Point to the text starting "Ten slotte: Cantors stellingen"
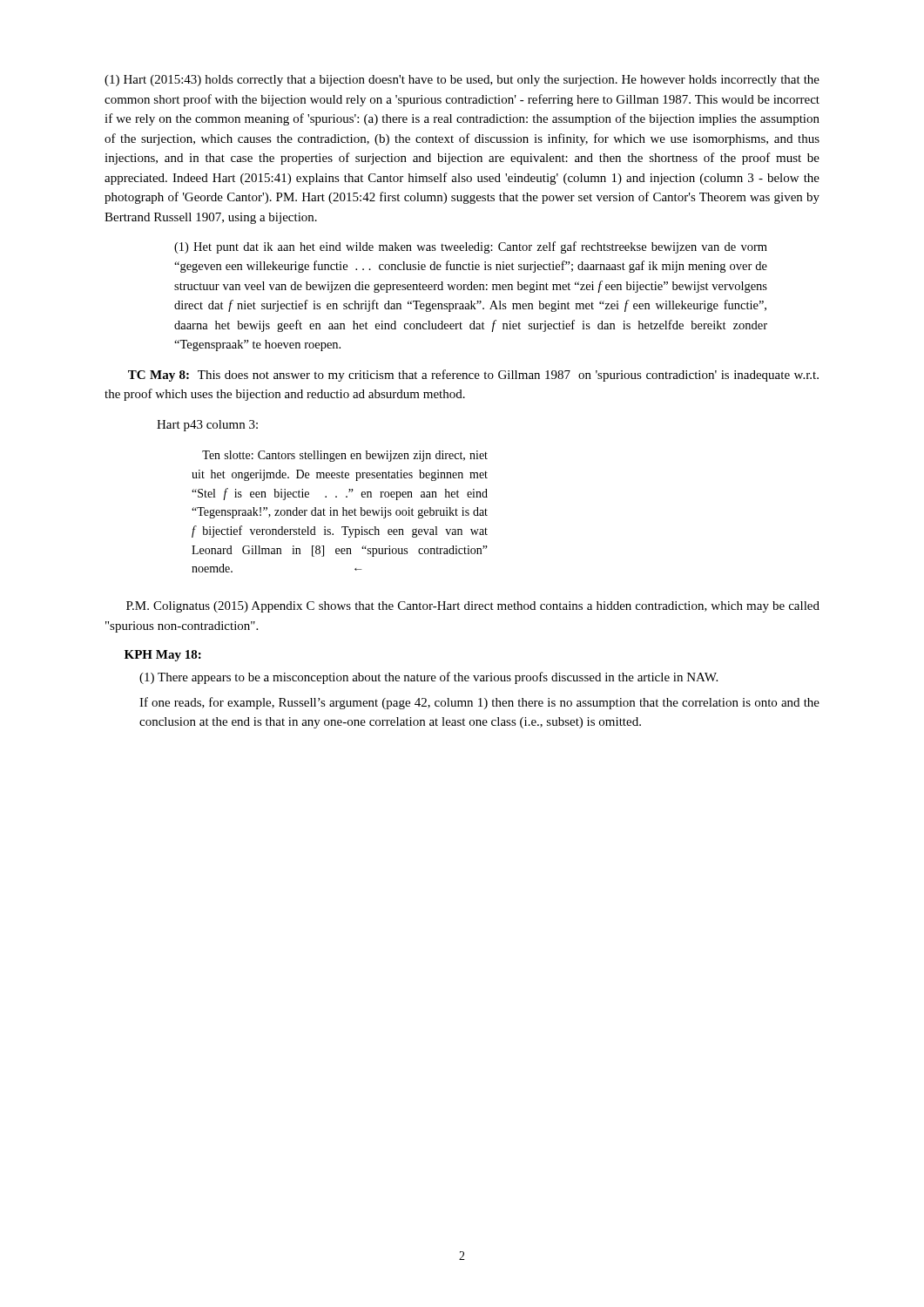This screenshot has height=1307, width=924. click(340, 513)
